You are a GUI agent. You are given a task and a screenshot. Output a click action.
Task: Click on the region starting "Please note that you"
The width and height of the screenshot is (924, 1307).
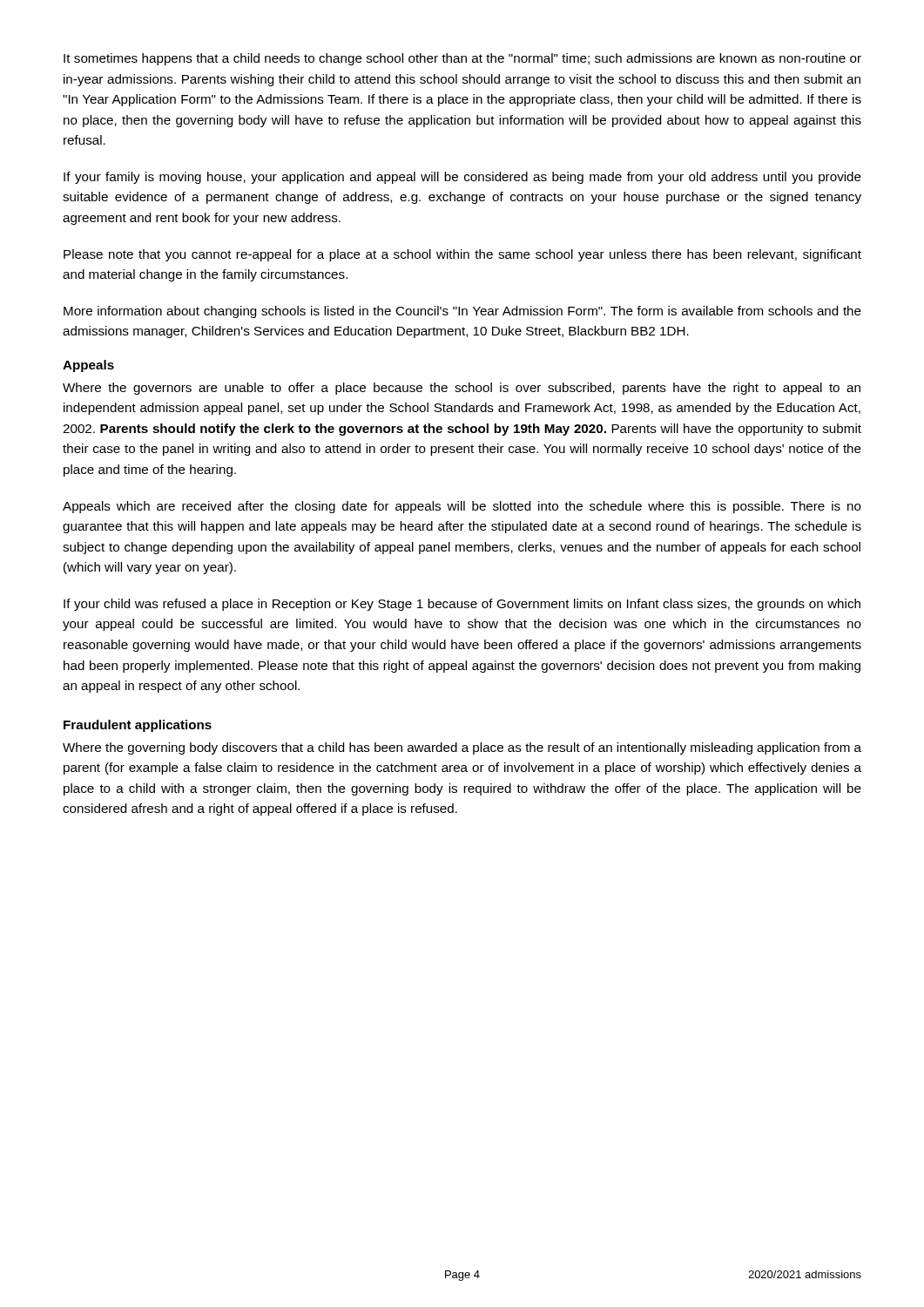(462, 264)
